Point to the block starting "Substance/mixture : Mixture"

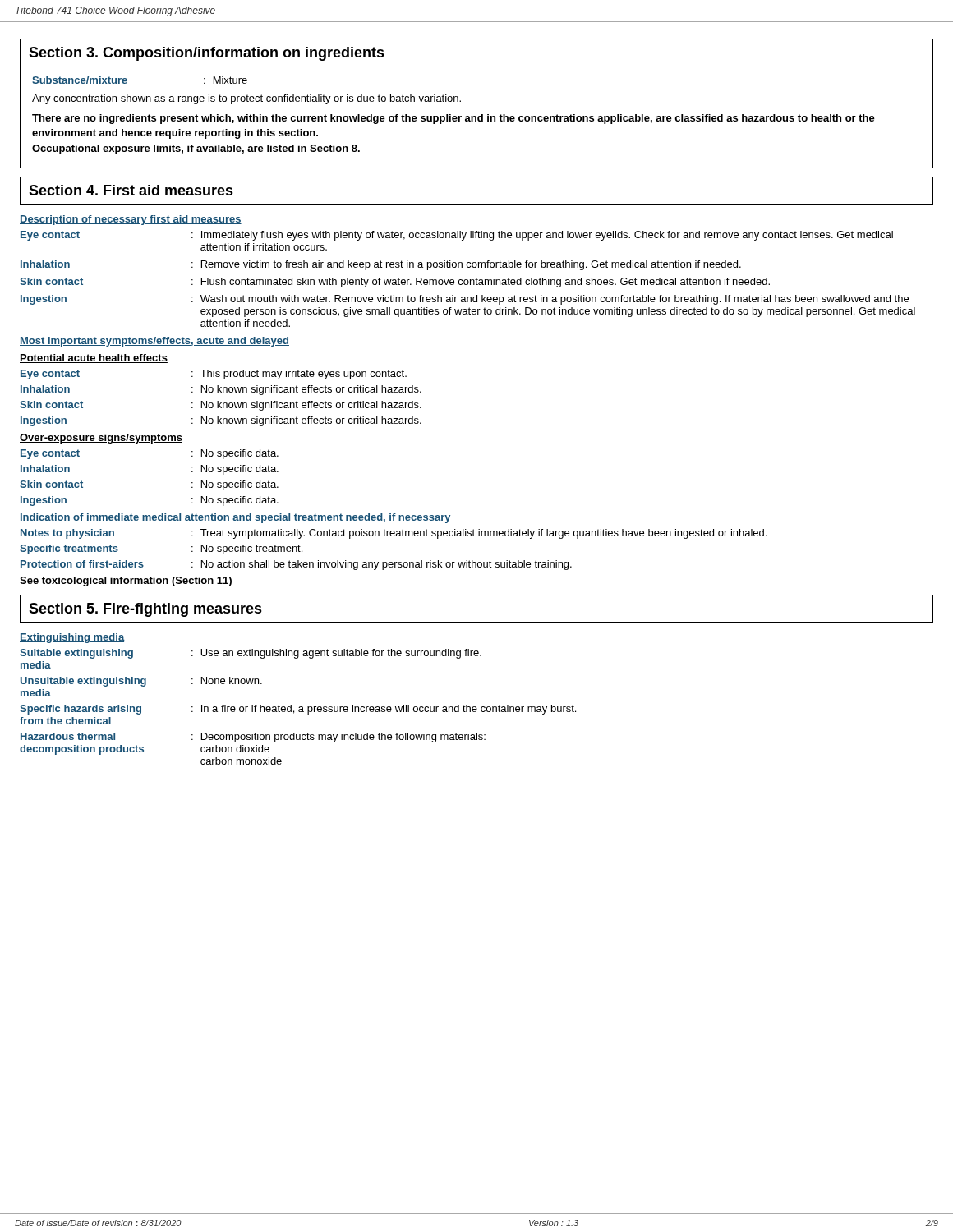77,79
